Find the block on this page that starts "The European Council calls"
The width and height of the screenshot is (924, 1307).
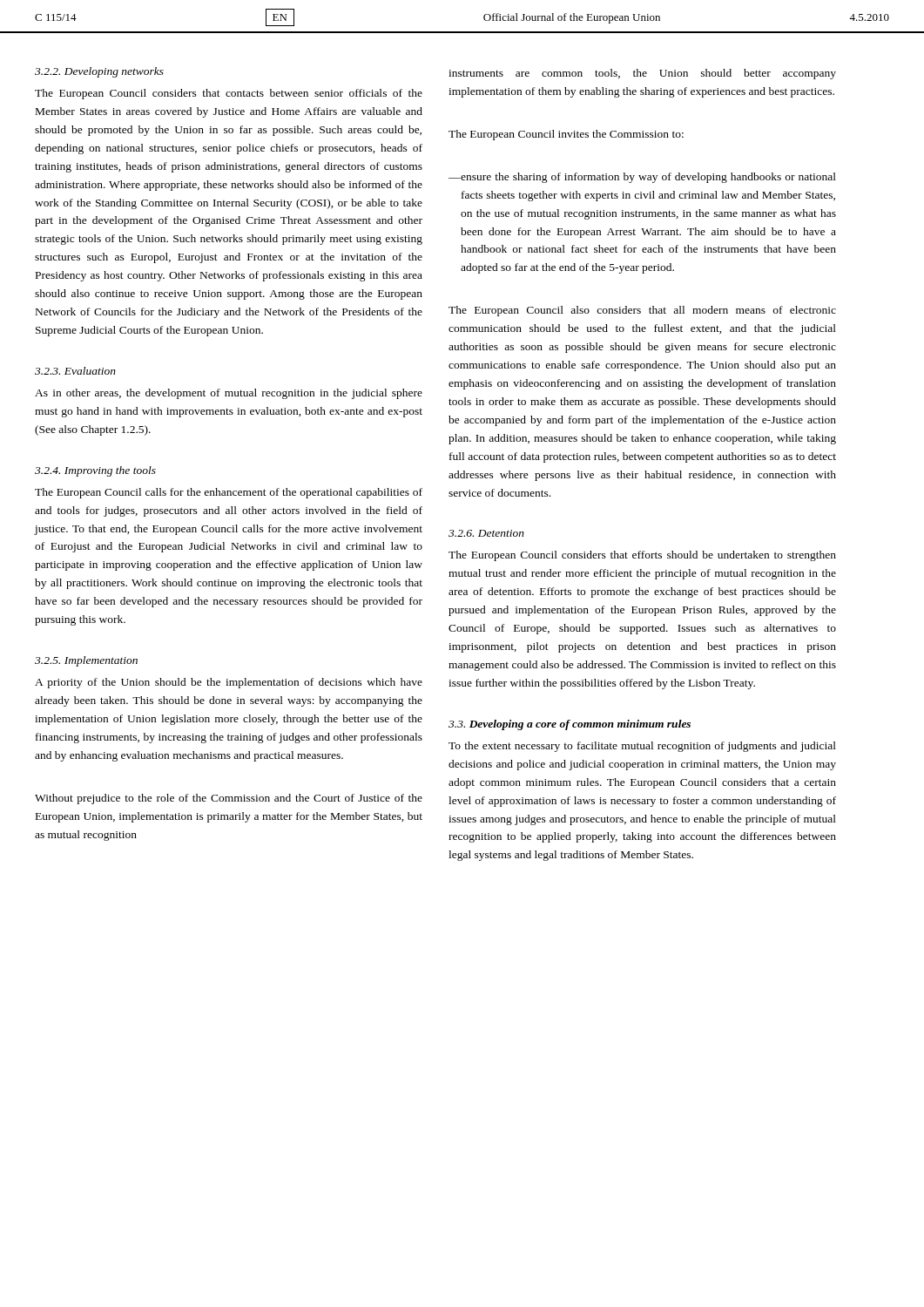click(x=229, y=555)
